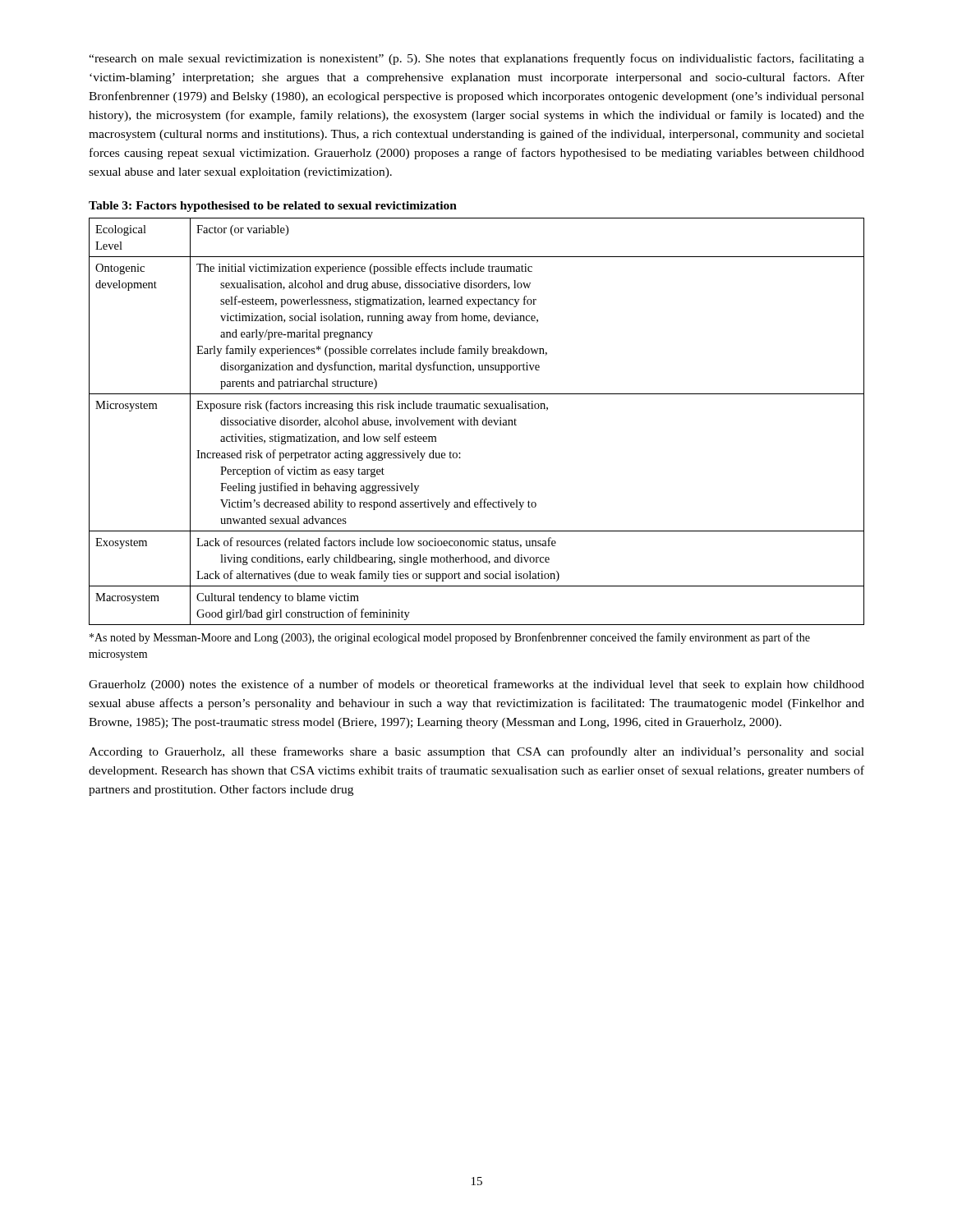Screen dimensions: 1232x953
Task: Select the element starting "As noted by Messman-Moore and Long (2003), the"
Action: (x=449, y=646)
